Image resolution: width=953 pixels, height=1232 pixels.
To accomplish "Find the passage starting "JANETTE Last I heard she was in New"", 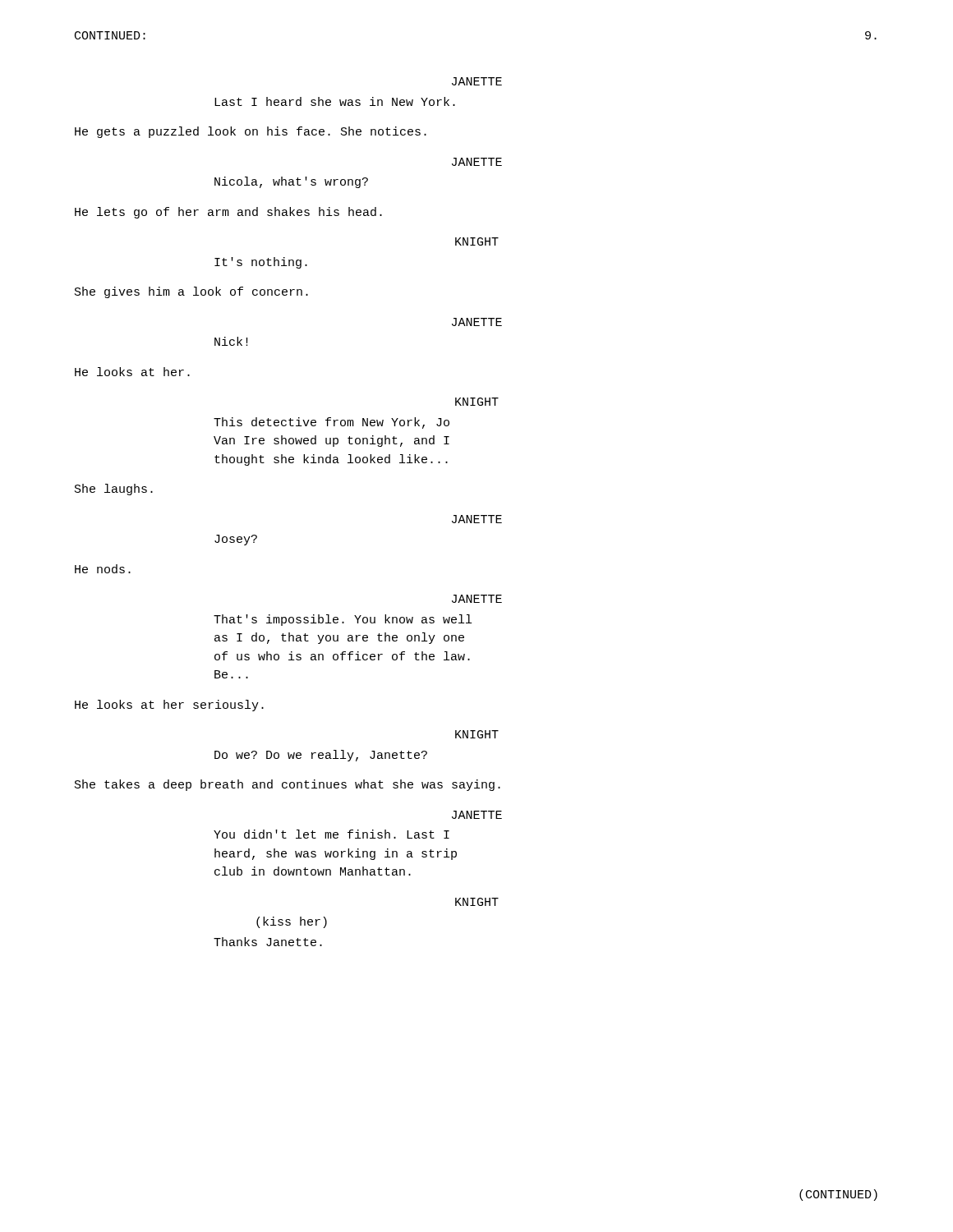I will point(476,93).
